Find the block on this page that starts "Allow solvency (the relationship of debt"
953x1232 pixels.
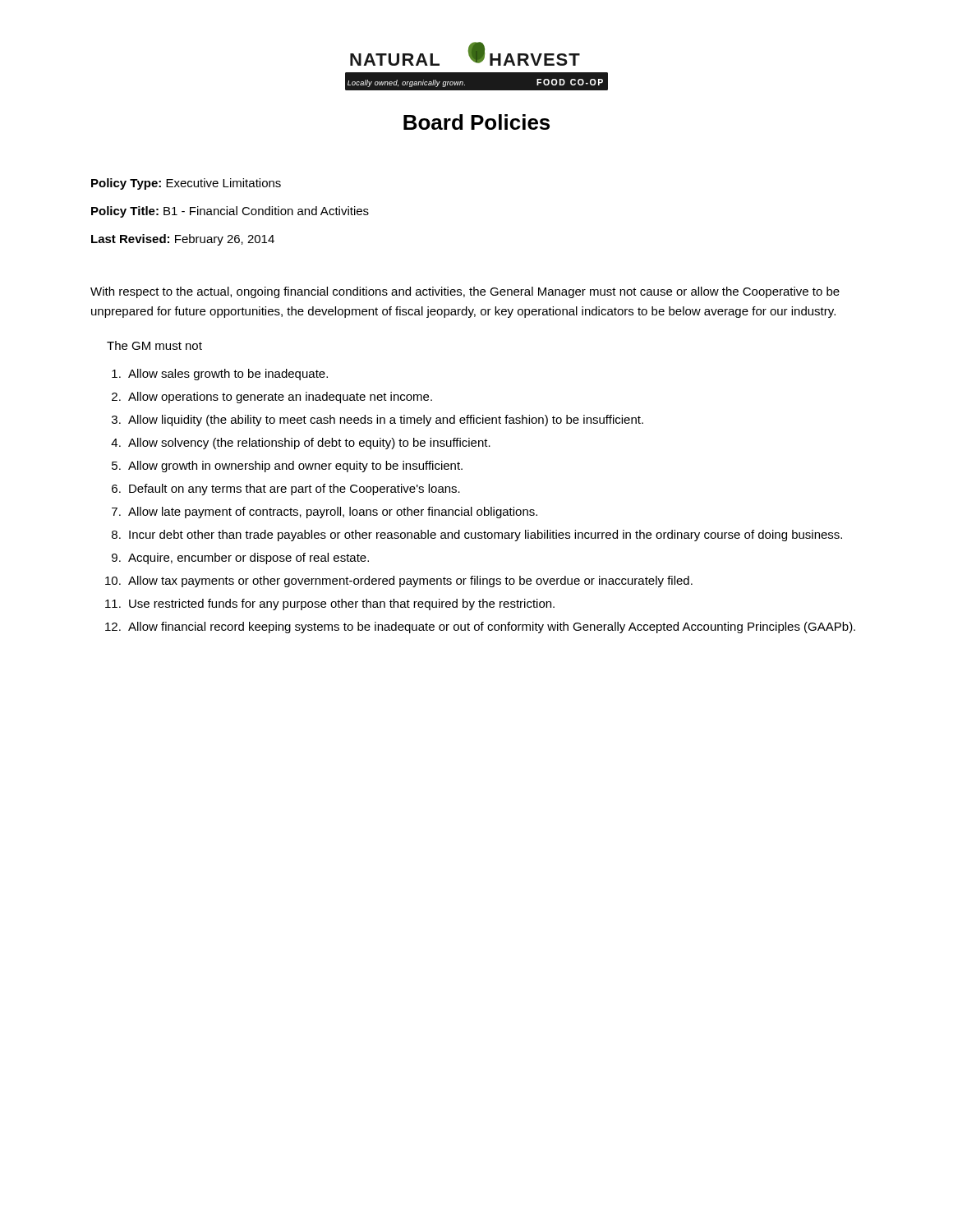[310, 442]
